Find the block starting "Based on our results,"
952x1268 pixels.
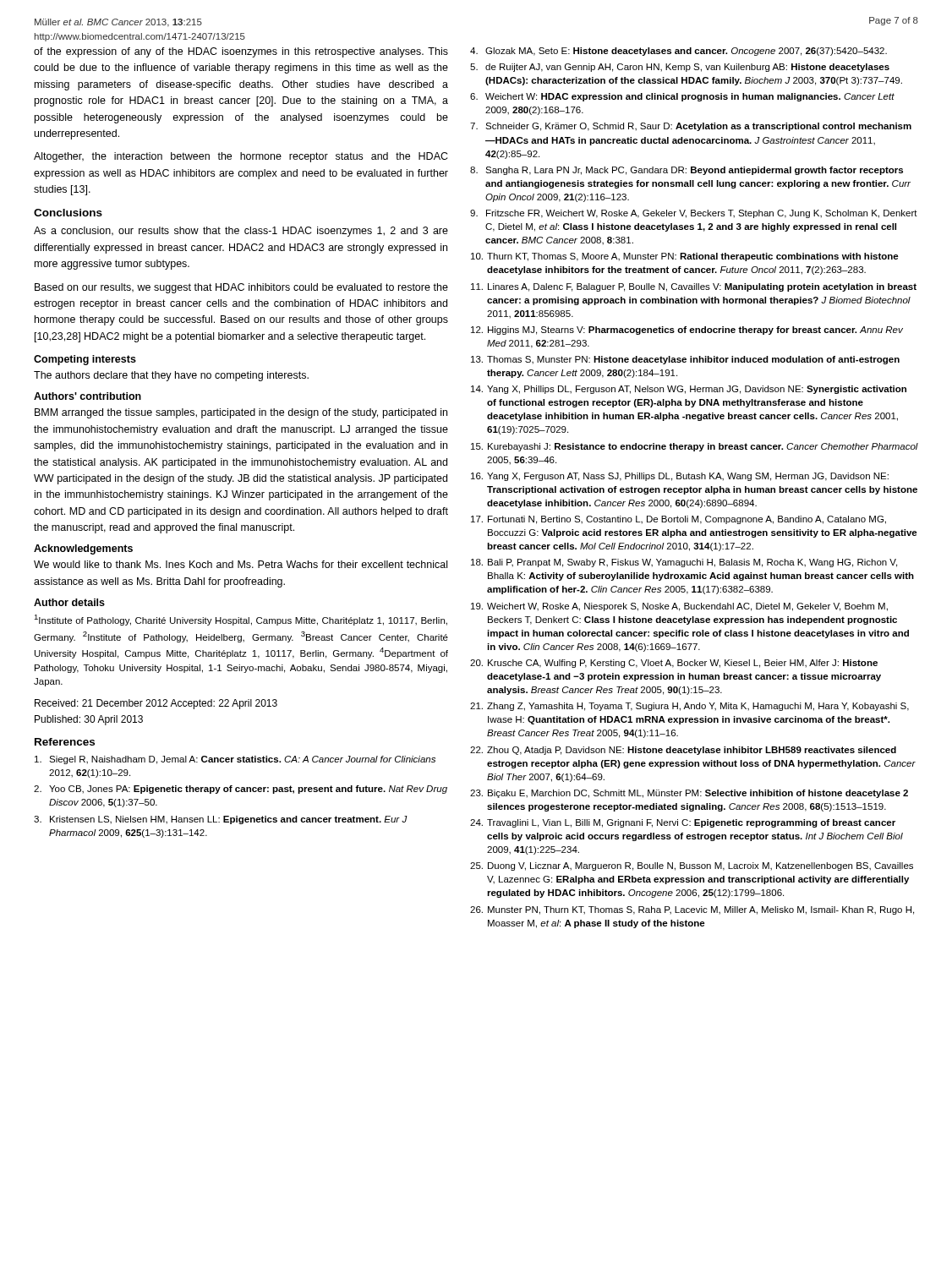[x=241, y=312]
